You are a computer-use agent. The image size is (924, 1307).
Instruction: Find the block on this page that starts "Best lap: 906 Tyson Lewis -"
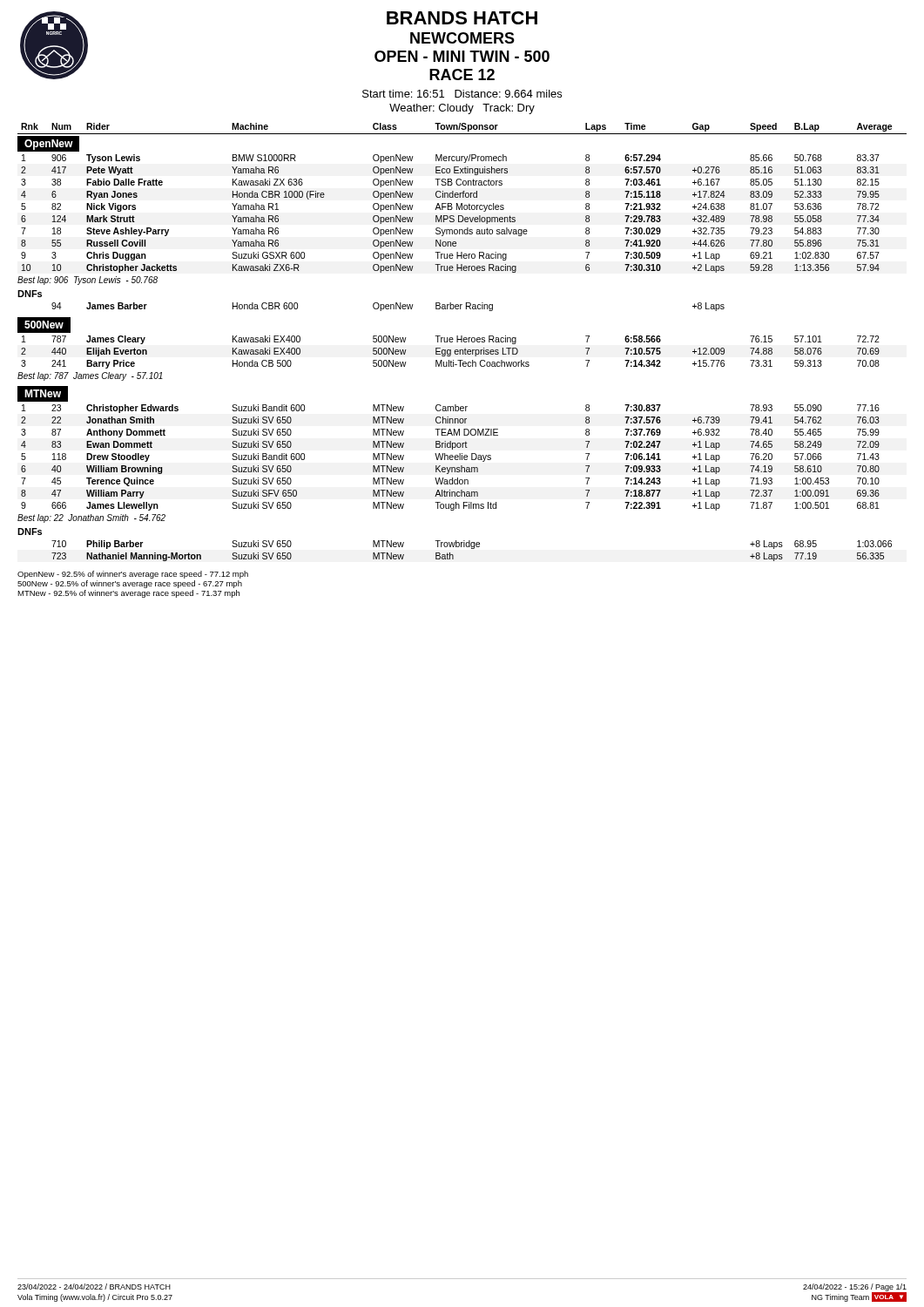88,280
